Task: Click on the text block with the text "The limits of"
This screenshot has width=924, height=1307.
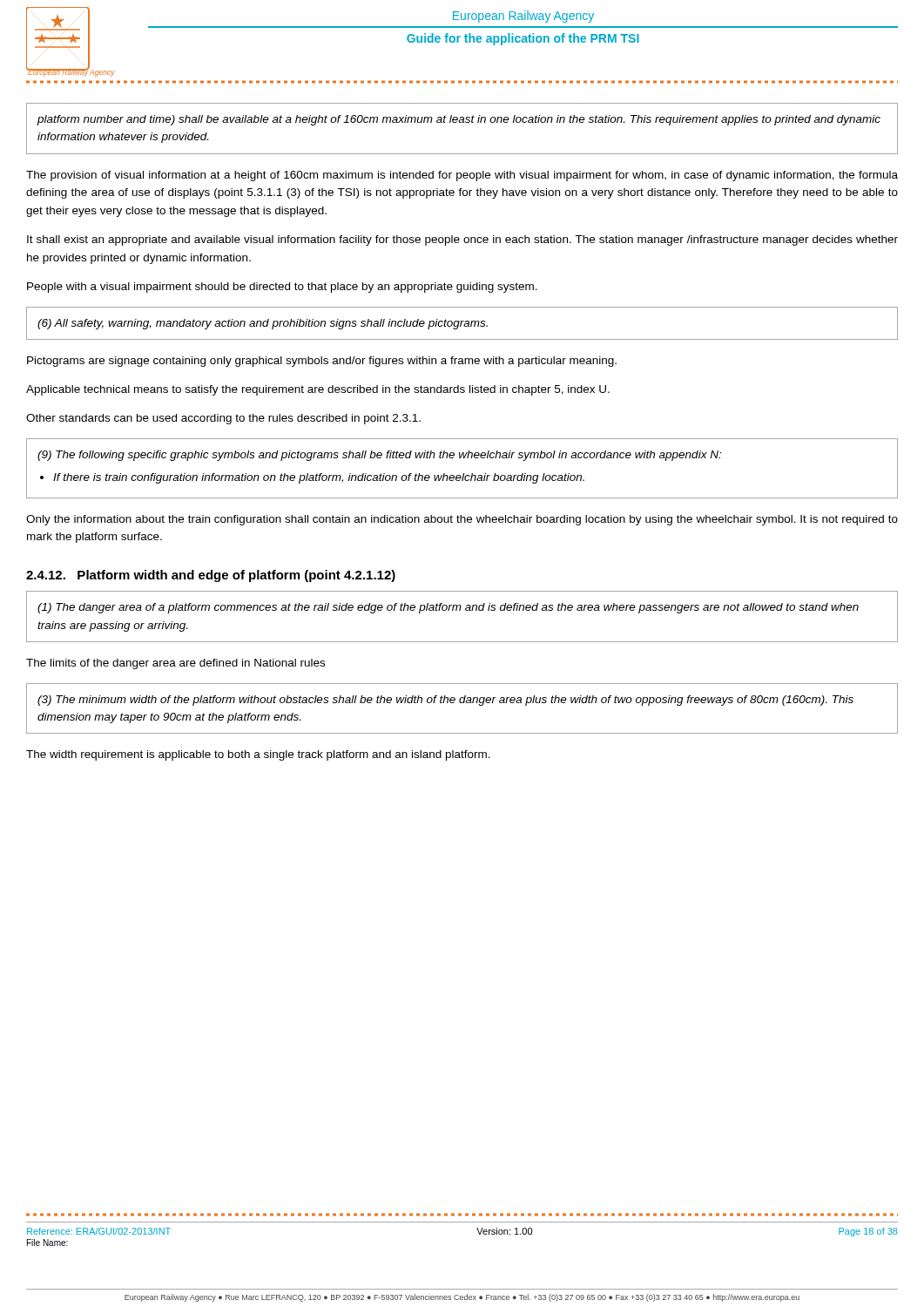Action: pos(176,663)
